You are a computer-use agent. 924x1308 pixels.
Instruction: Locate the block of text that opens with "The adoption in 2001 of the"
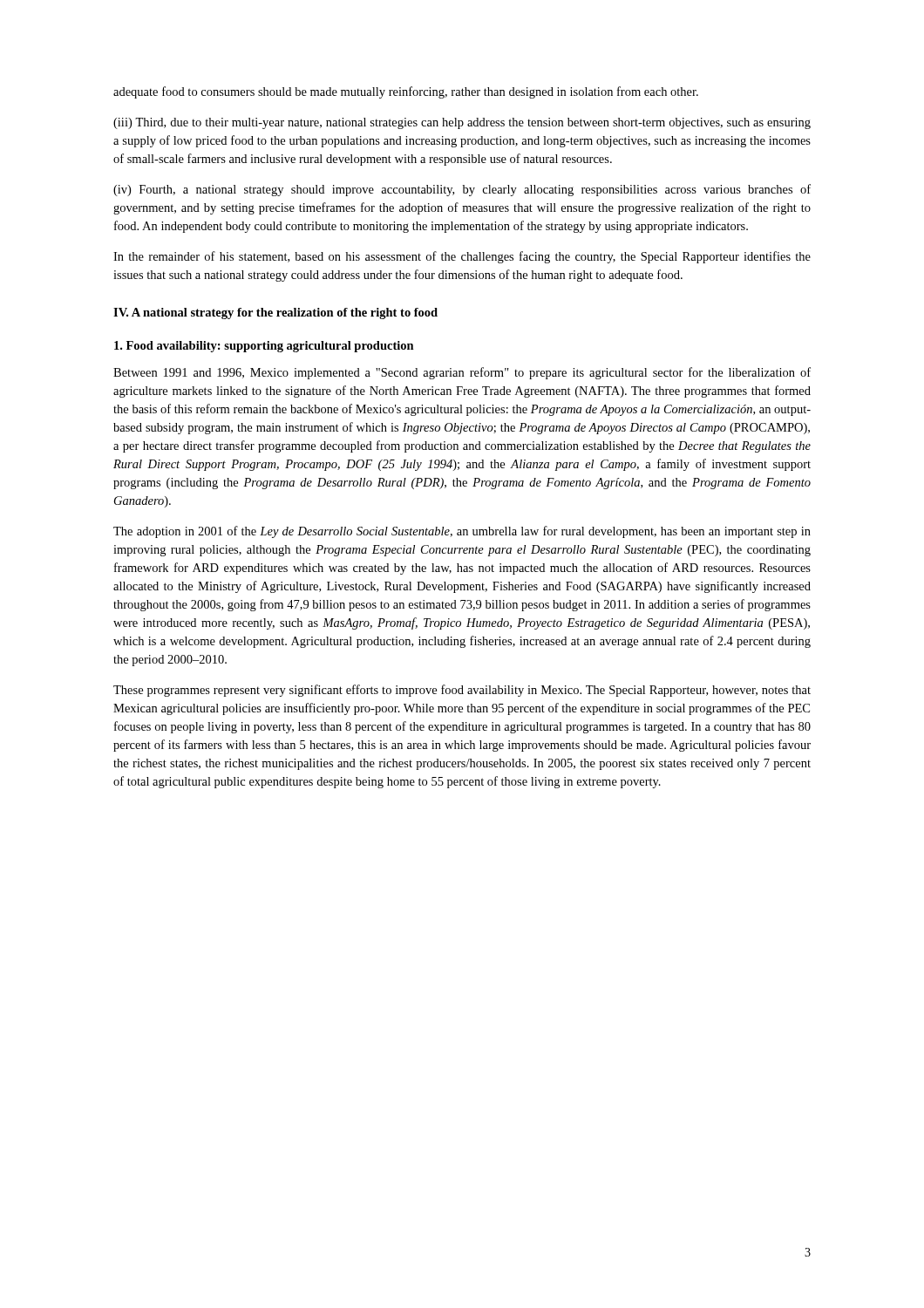[x=462, y=595]
